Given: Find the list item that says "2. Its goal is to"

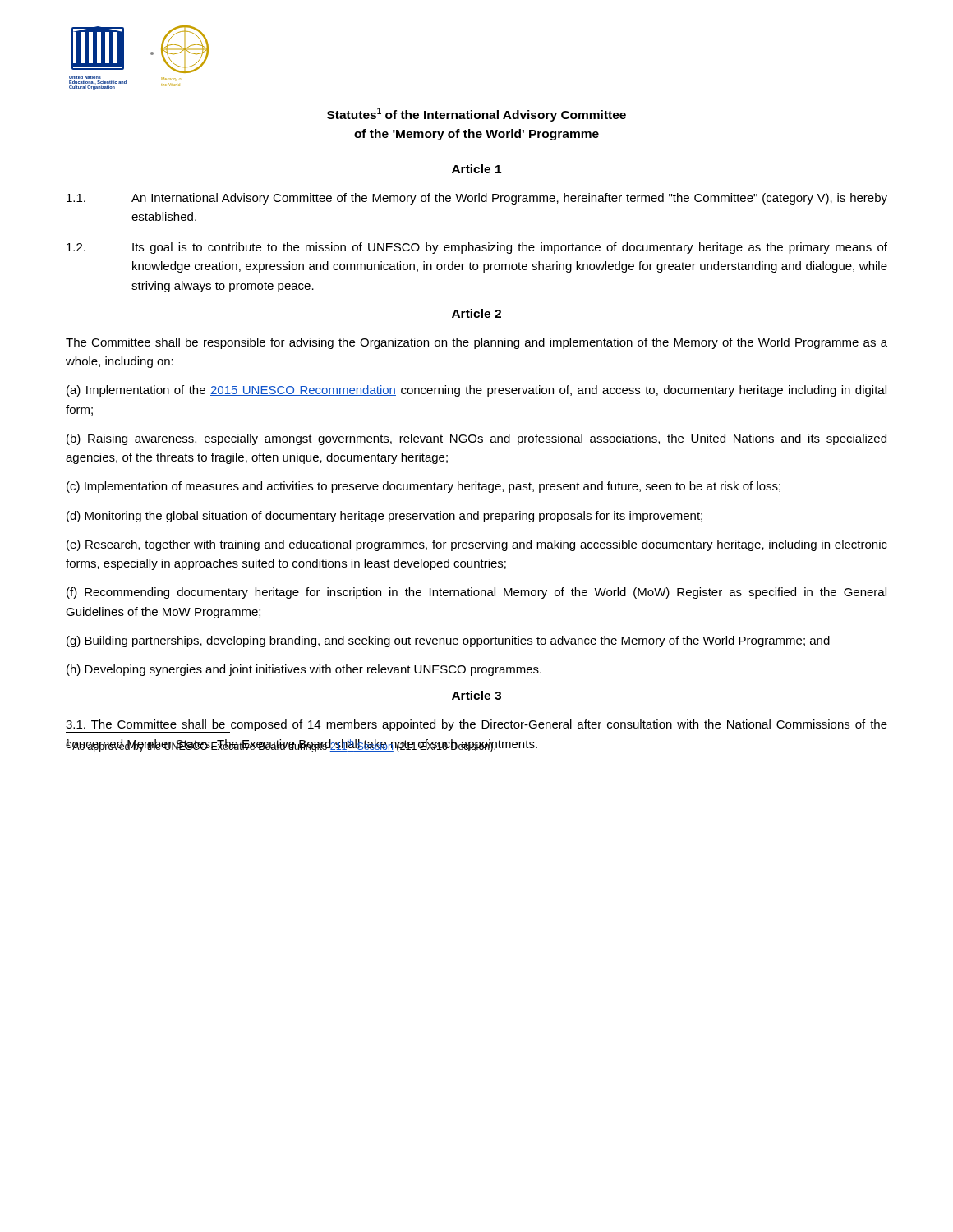Looking at the screenshot, I should click(x=476, y=266).
